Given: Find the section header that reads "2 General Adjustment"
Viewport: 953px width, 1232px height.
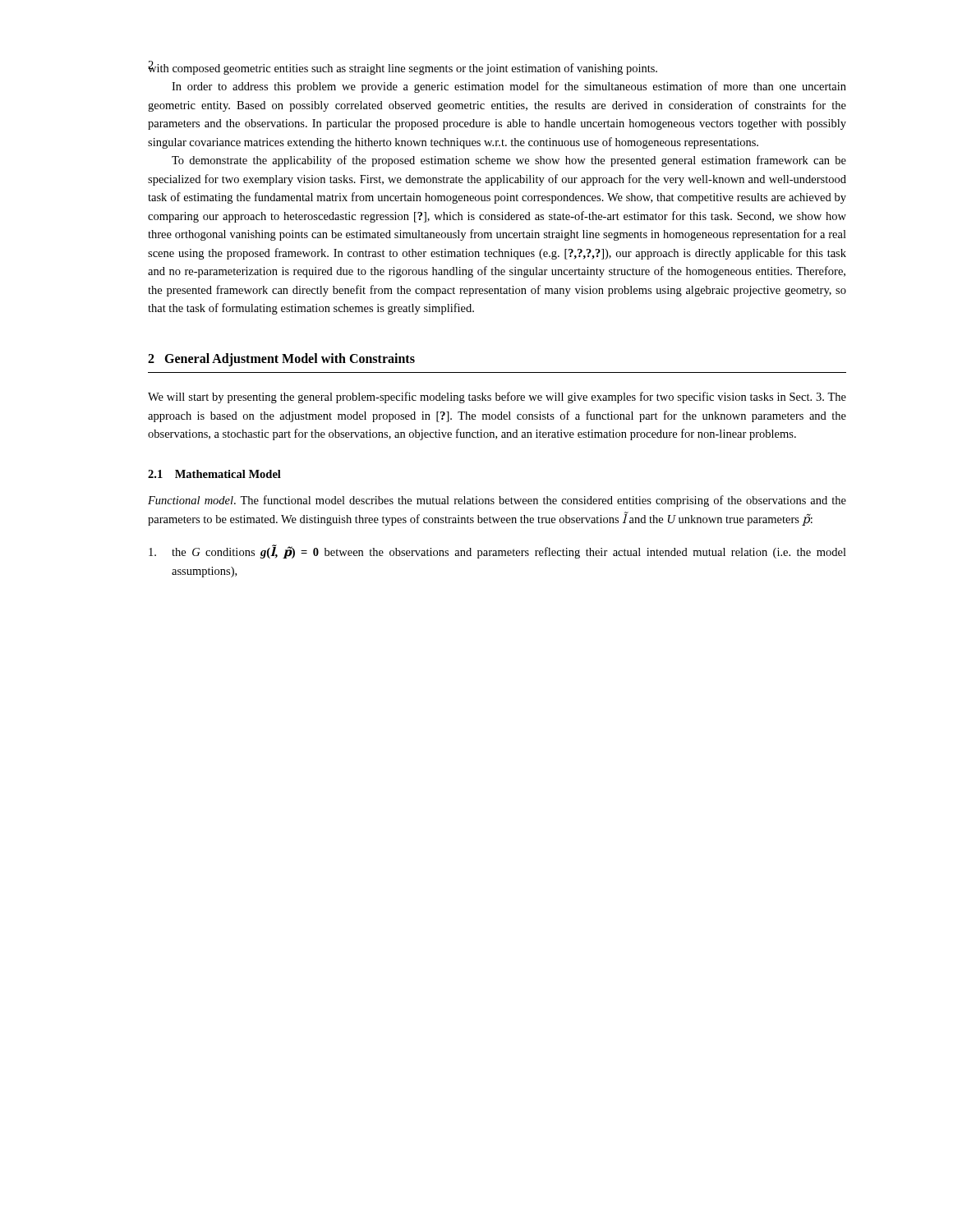Looking at the screenshot, I should [x=281, y=358].
